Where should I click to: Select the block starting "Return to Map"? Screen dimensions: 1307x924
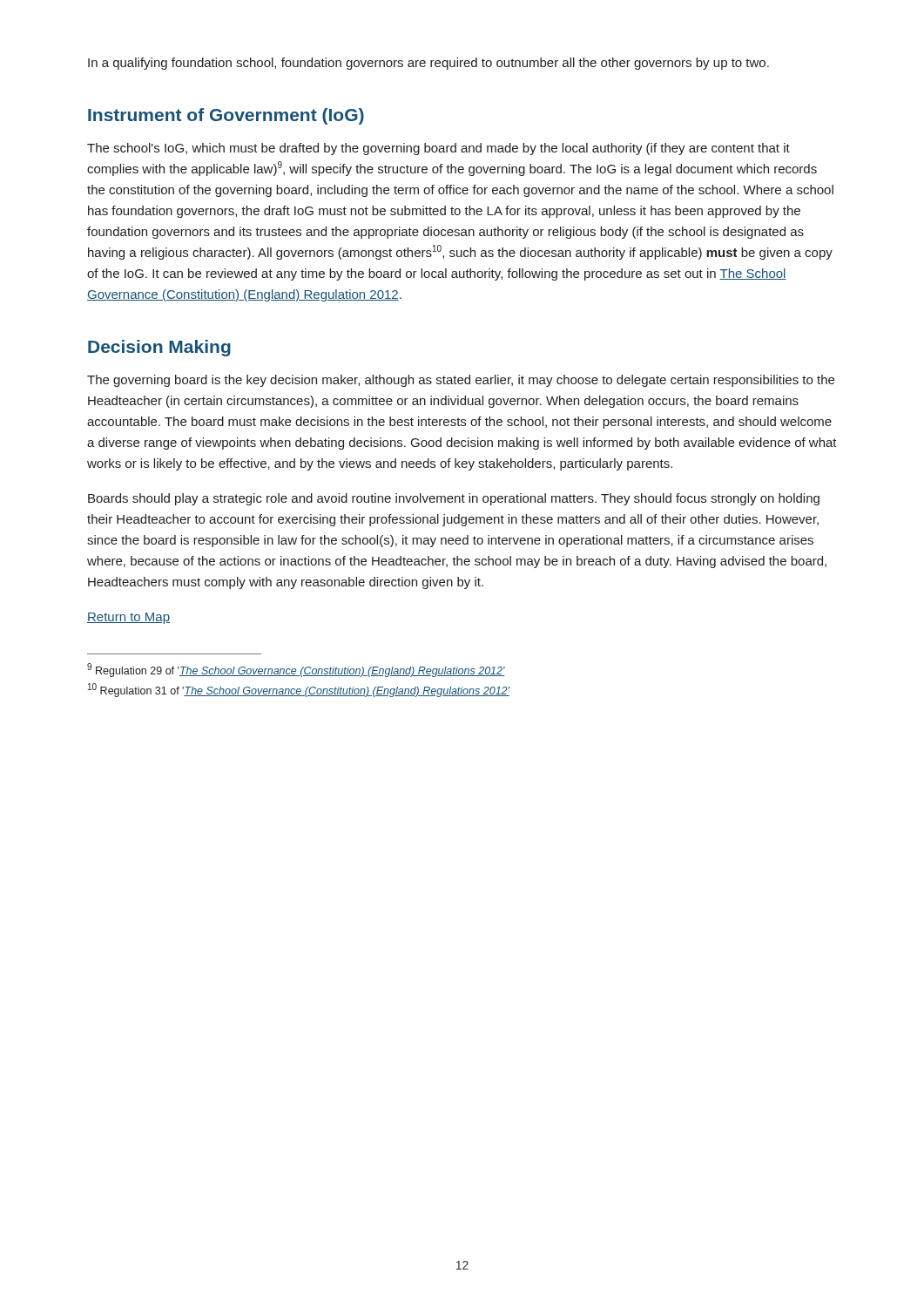click(x=128, y=616)
